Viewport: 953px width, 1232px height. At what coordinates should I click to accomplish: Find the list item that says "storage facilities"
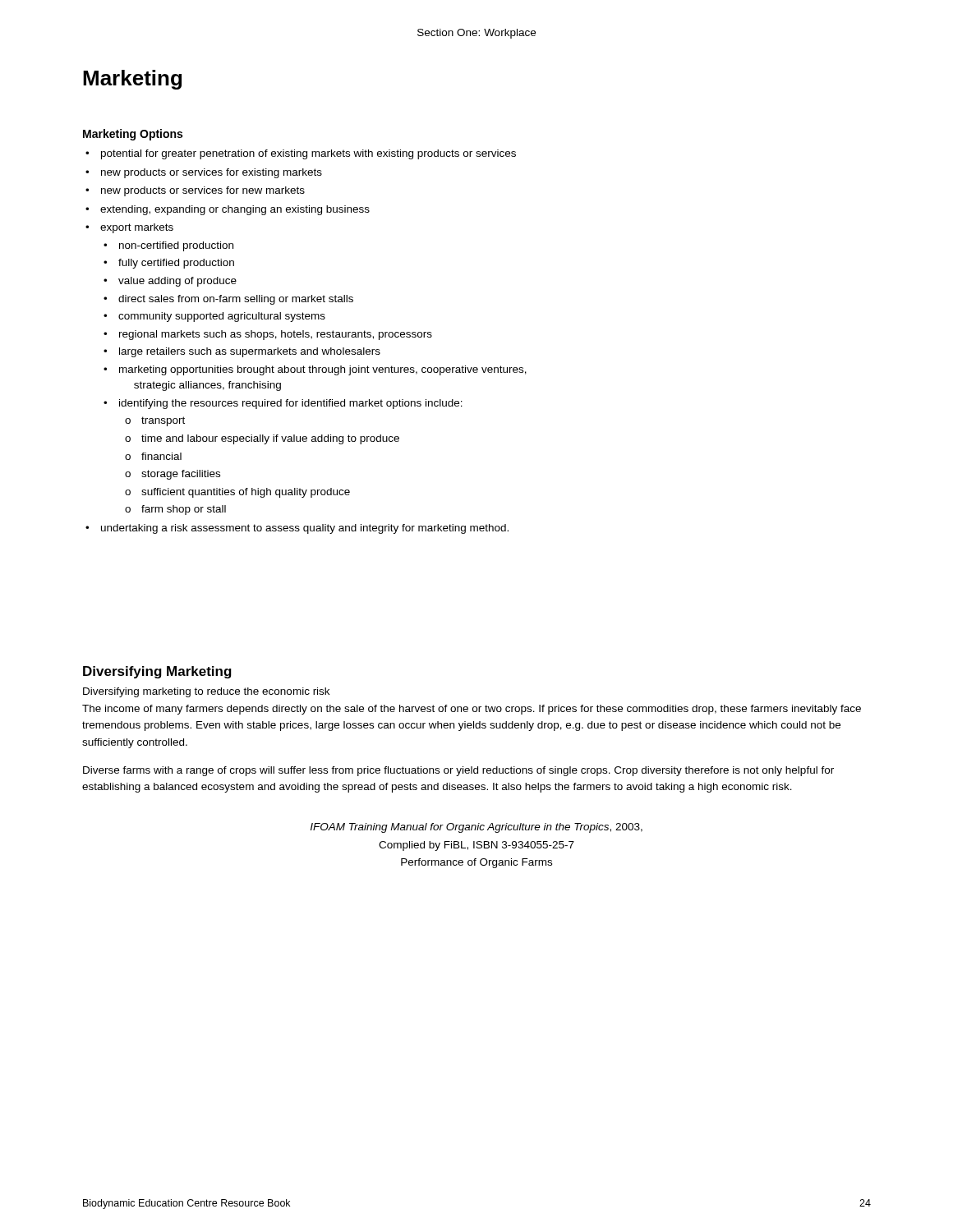point(181,474)
